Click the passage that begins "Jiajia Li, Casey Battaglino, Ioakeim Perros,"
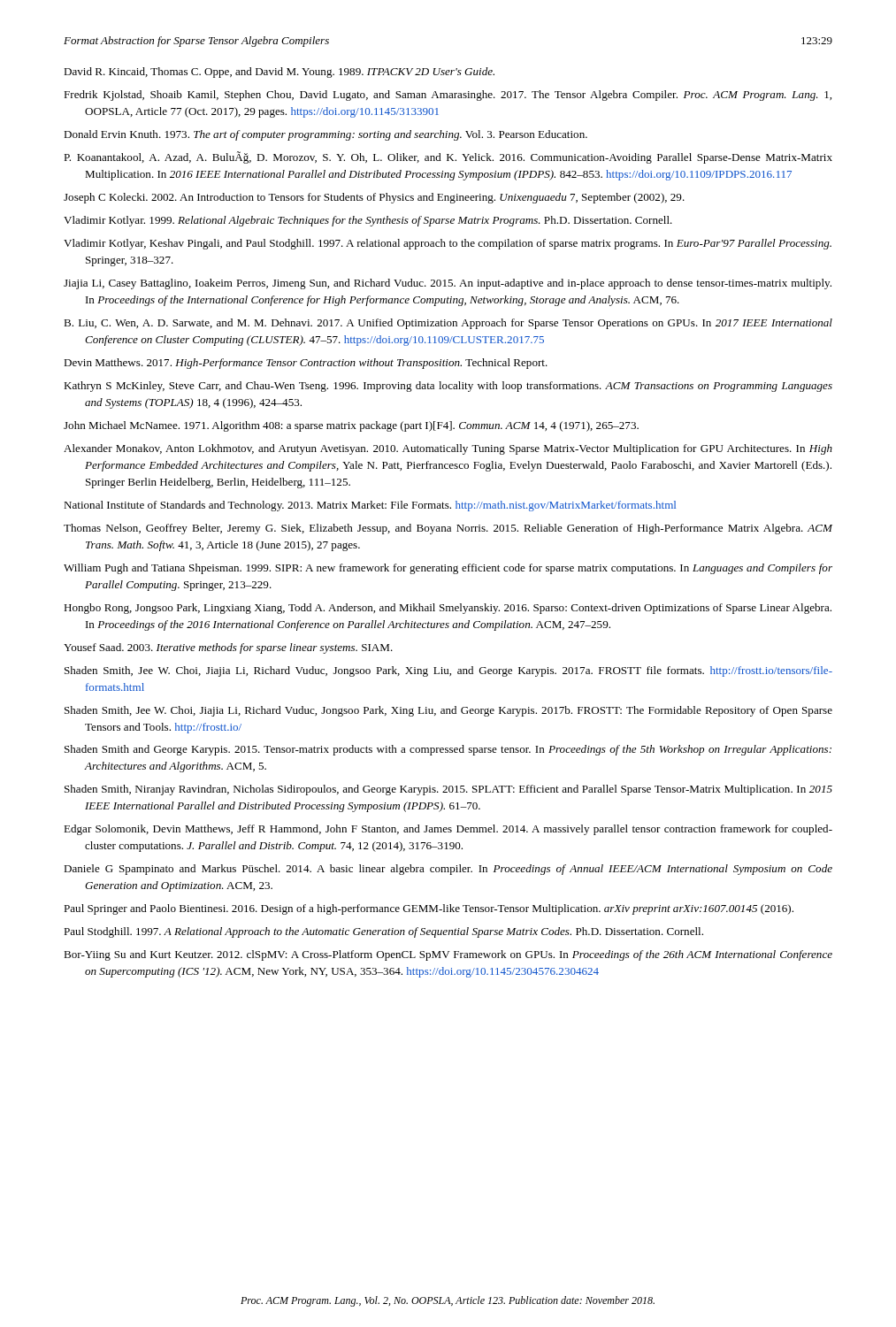896x1327 pixels. [x=448, y=291]
